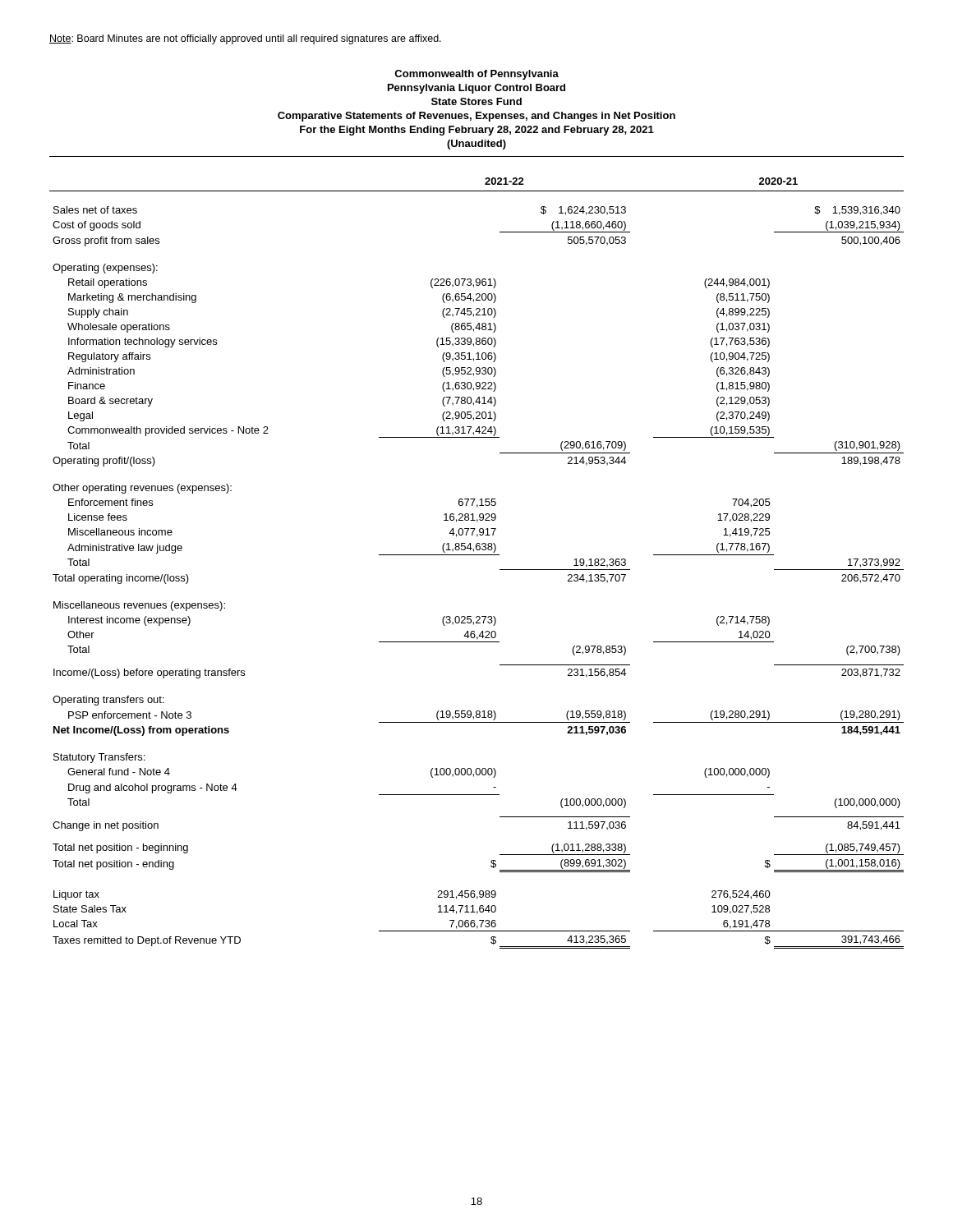Select the footnote containing "Note: Board Minutes are not officially"
Viewport: 953px width, 1232px height.
[x=245, y=39]
